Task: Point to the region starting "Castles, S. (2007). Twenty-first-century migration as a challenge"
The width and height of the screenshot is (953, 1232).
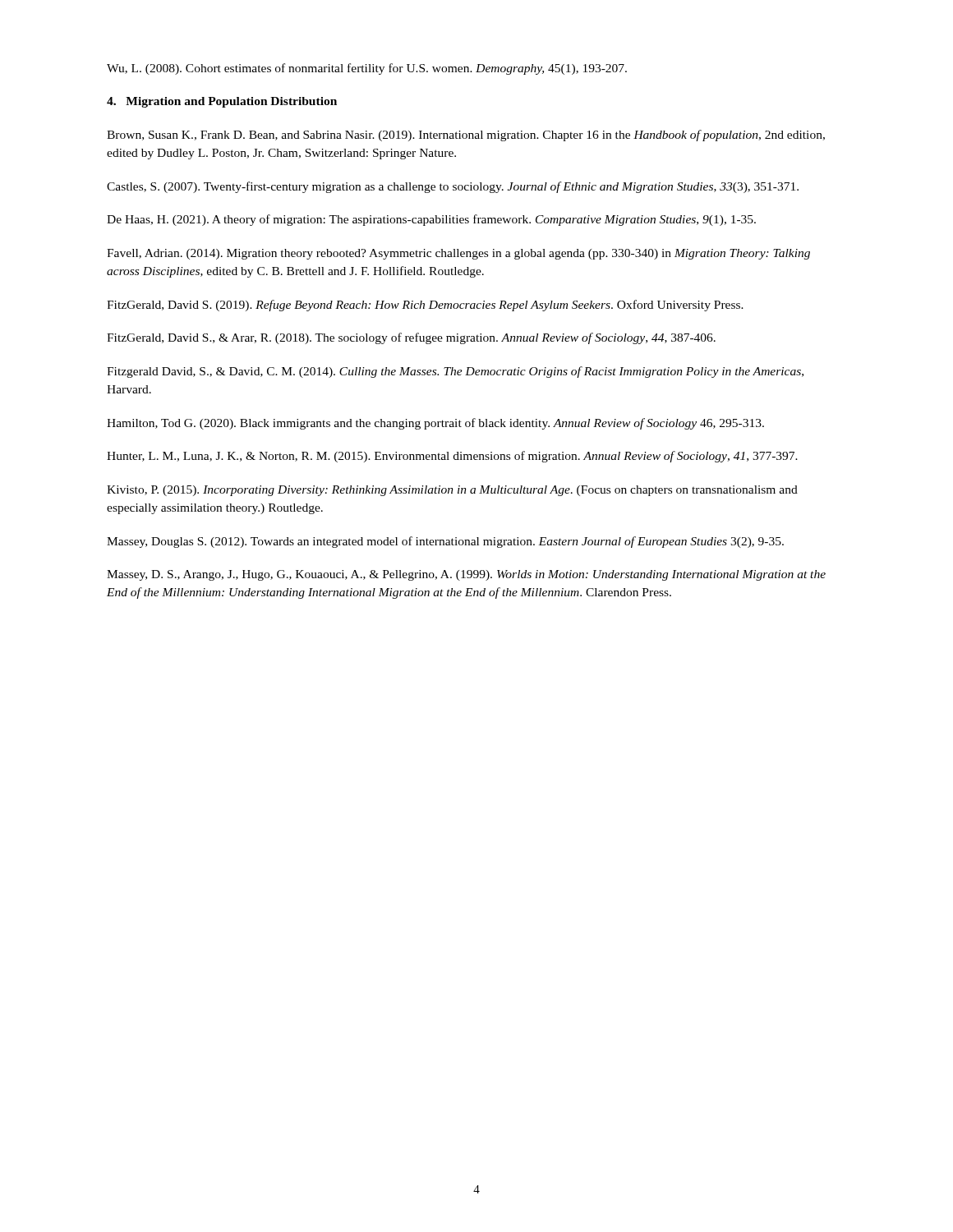Action: coord(453,186)
